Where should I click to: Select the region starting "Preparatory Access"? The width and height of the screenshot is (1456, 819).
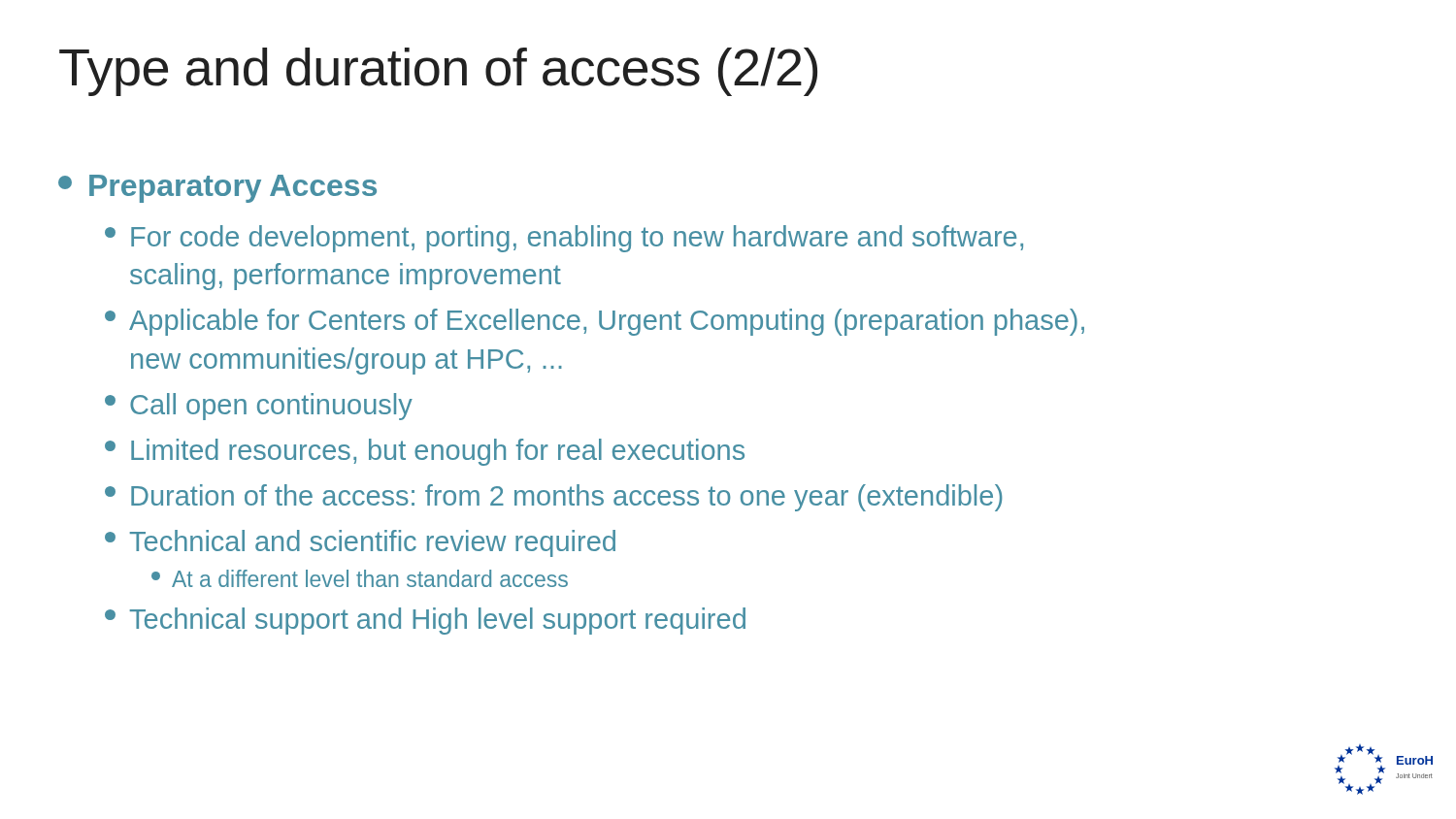tap(218, 186)
